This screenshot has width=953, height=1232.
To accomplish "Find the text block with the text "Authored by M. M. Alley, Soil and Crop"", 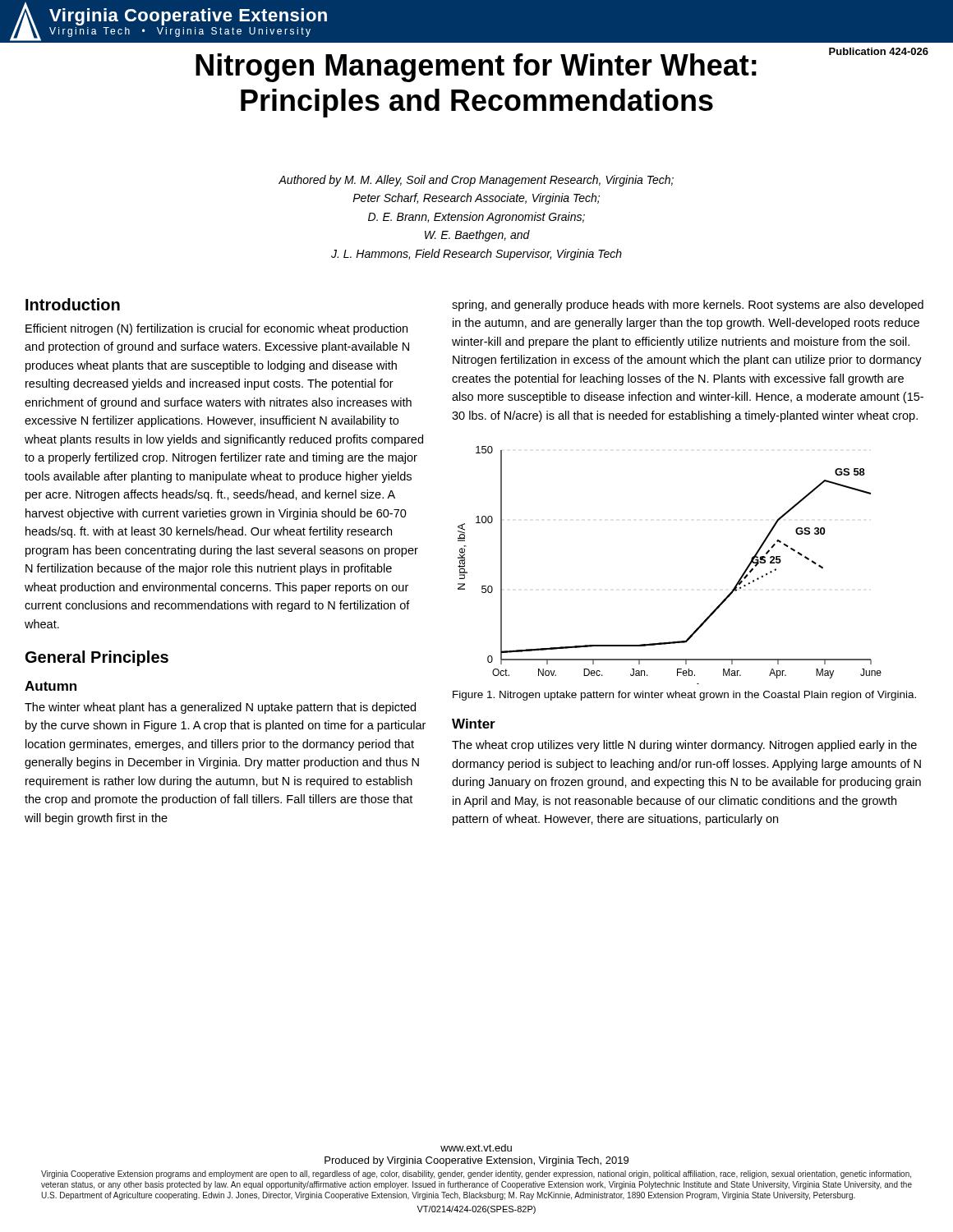I will tap(476, 217).
